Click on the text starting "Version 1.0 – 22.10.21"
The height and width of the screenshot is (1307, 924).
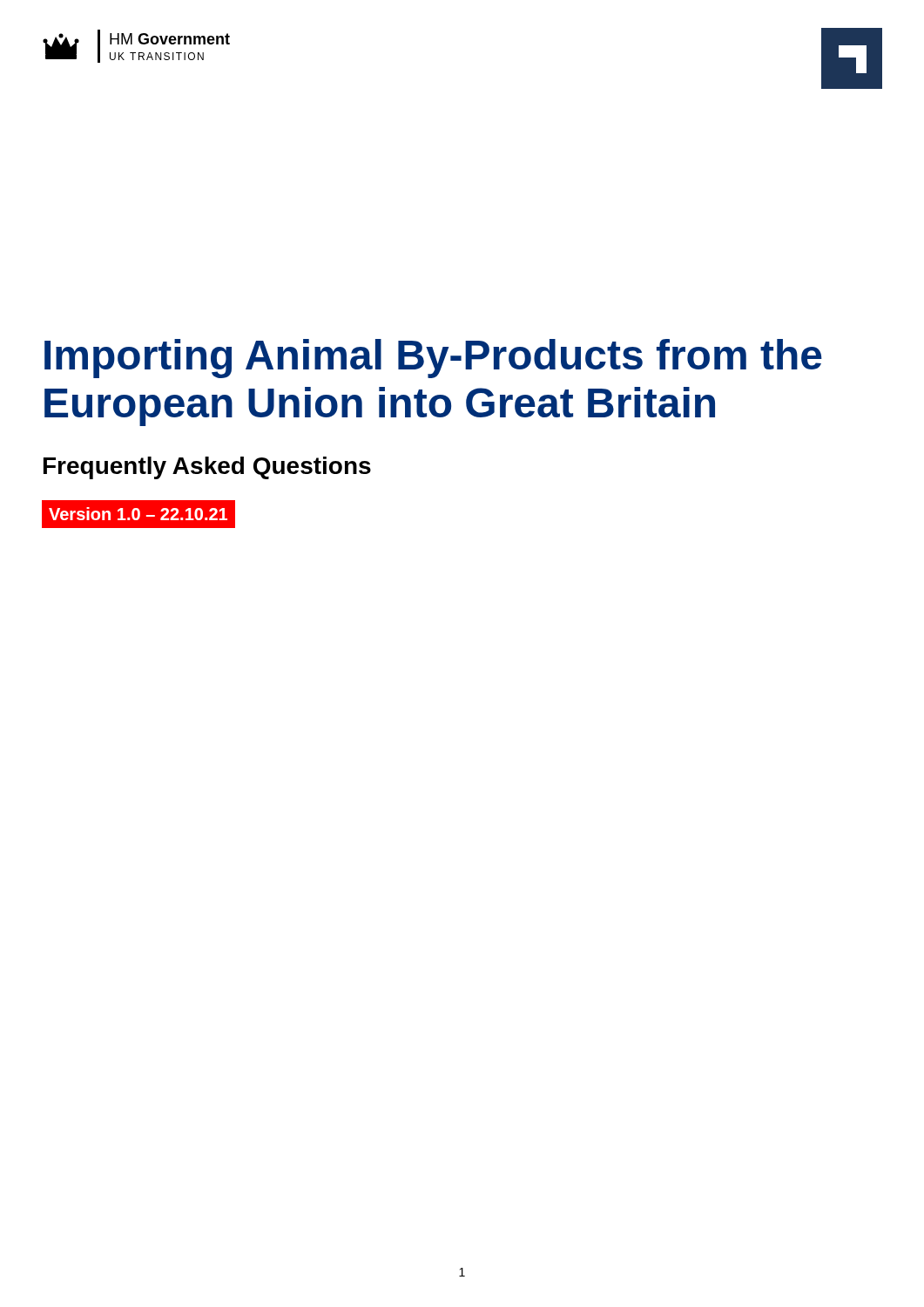[138, 514]
